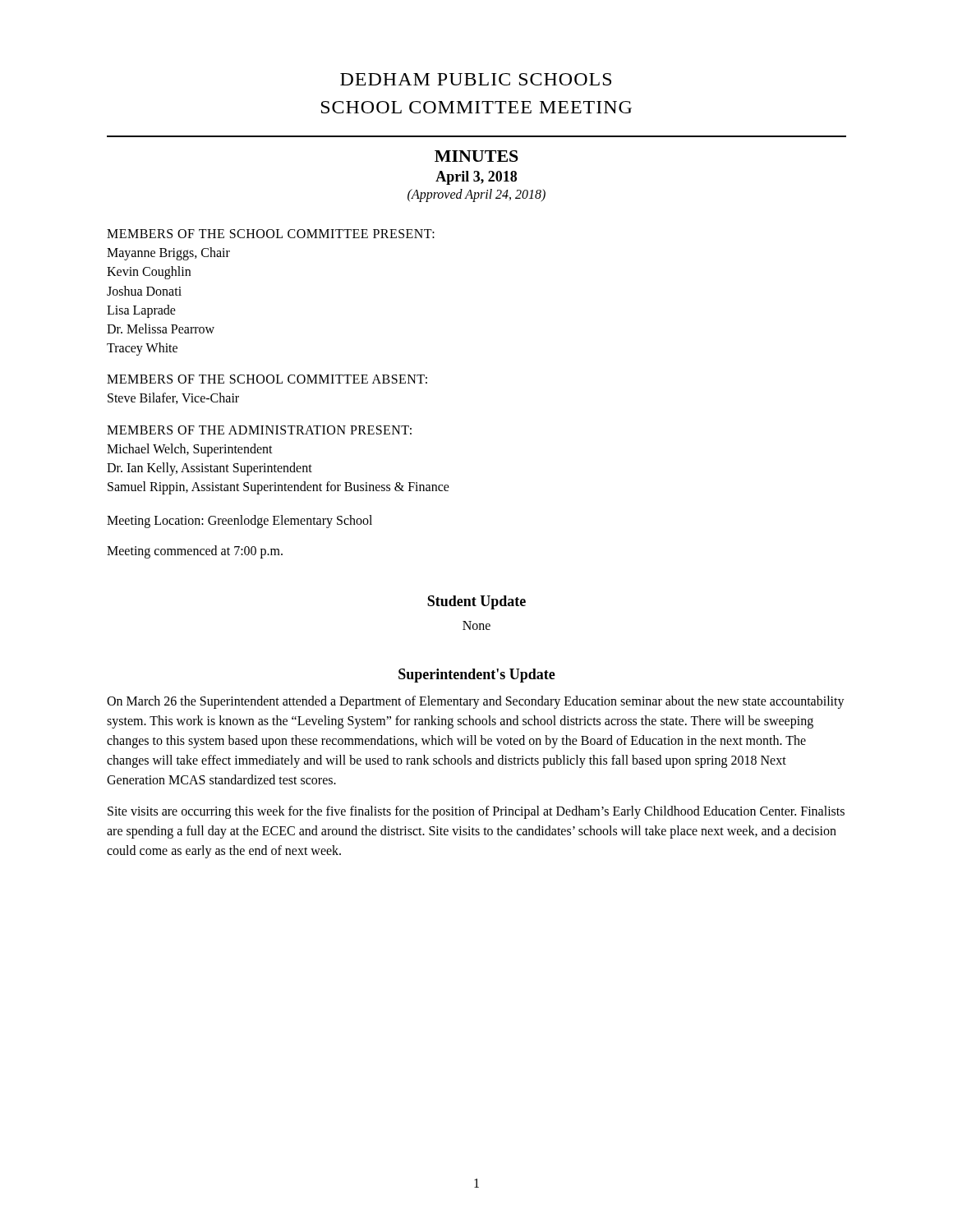This screenshot has width=953, height=1232.
Task: Locate the text "MEMBERS OF THE SCHOOL COMMITTEE PRESENT:"
Action: coord(271,234)
